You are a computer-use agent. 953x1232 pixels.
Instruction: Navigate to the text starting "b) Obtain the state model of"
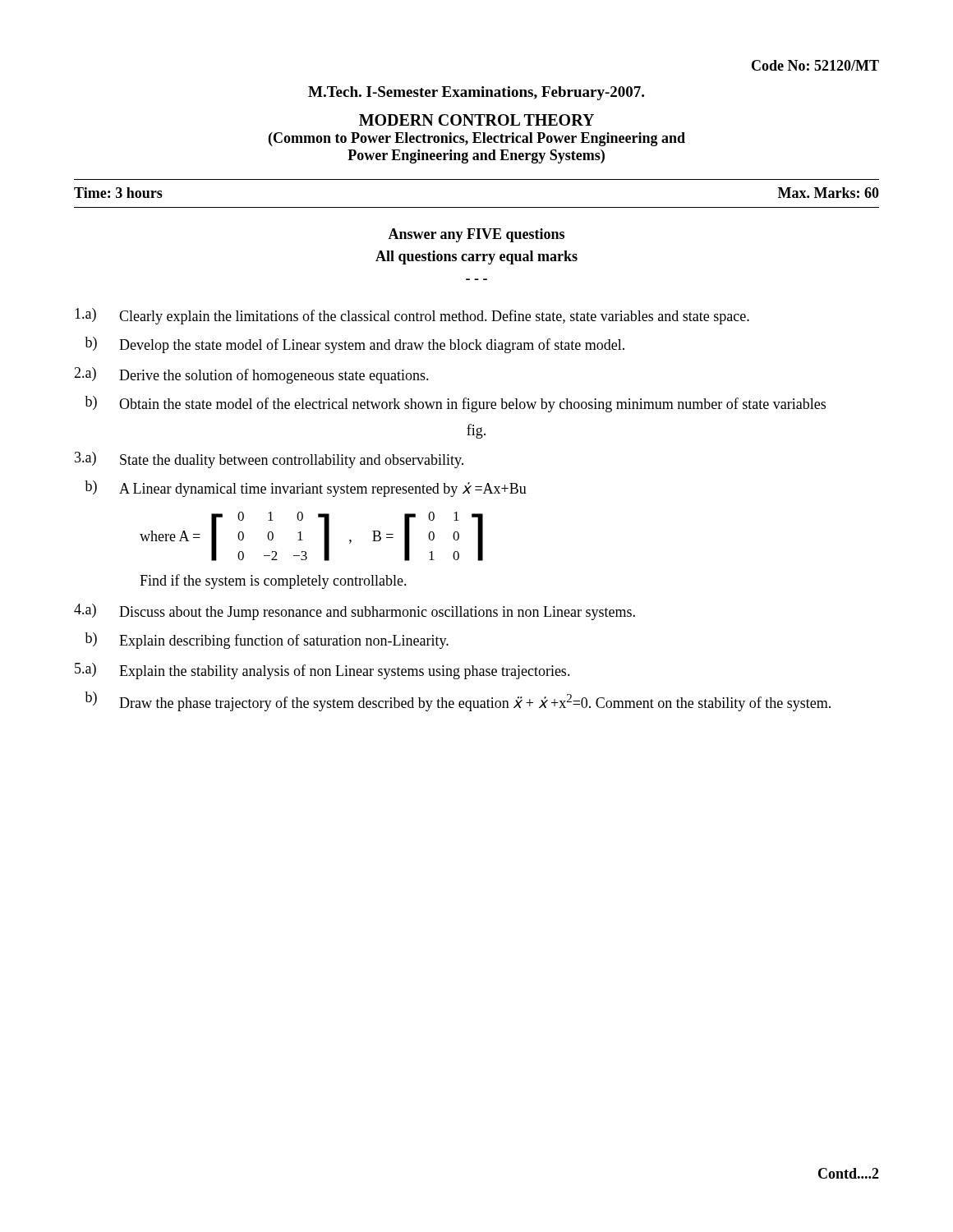point(476,404)
